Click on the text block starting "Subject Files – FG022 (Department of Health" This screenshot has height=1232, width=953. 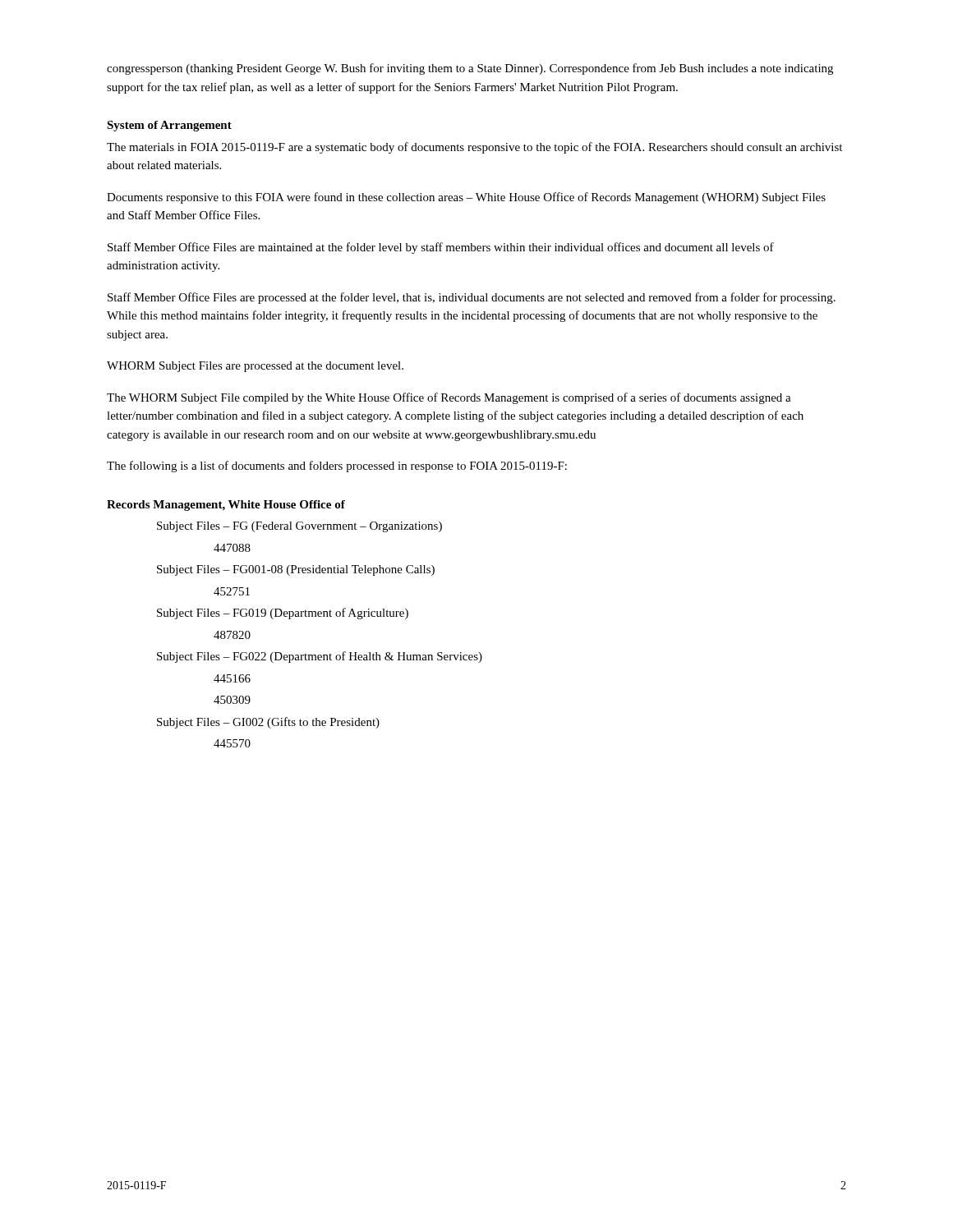(x=319, y=656)
